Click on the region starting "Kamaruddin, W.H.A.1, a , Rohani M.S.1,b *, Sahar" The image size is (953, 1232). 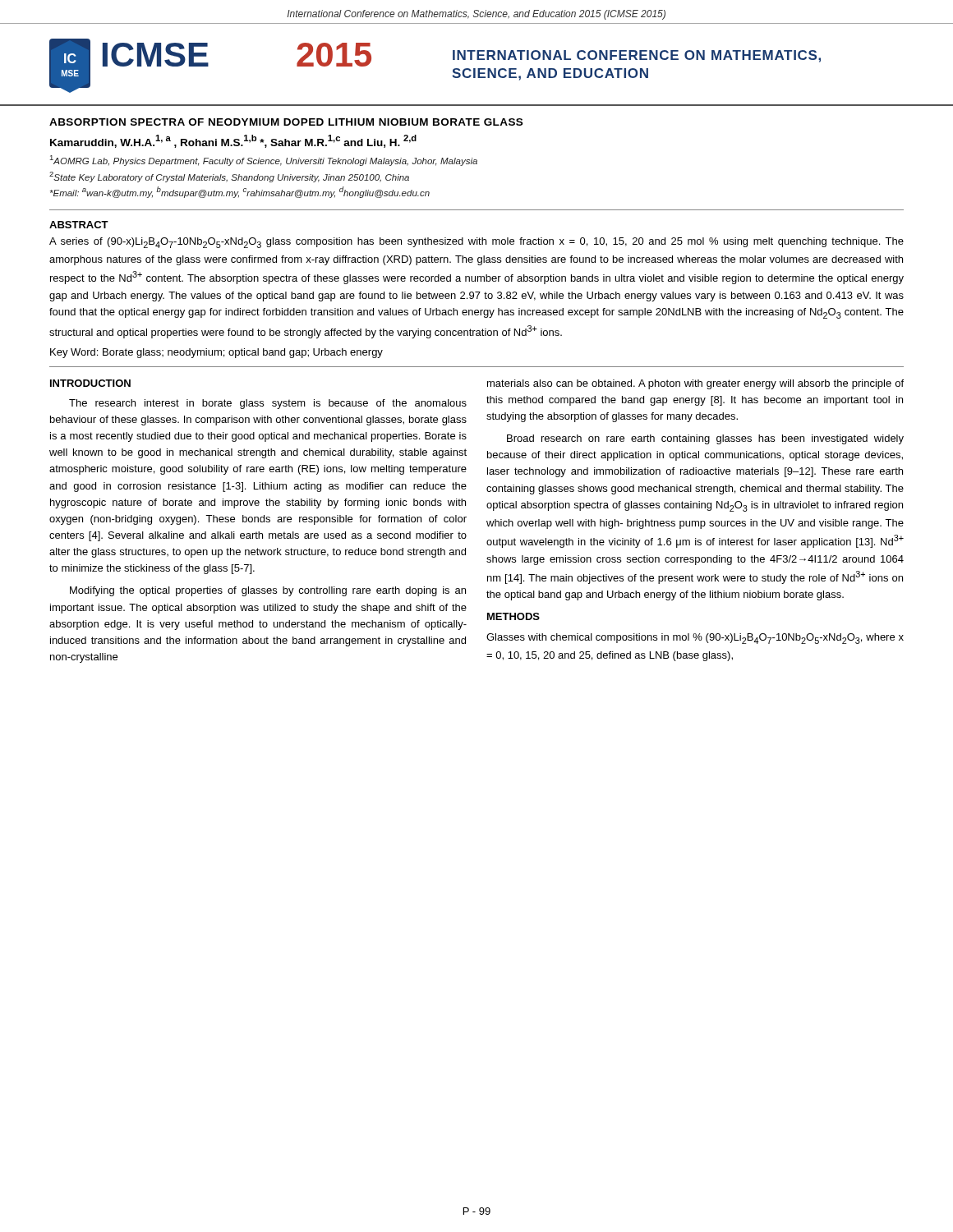tap(233, 141)
